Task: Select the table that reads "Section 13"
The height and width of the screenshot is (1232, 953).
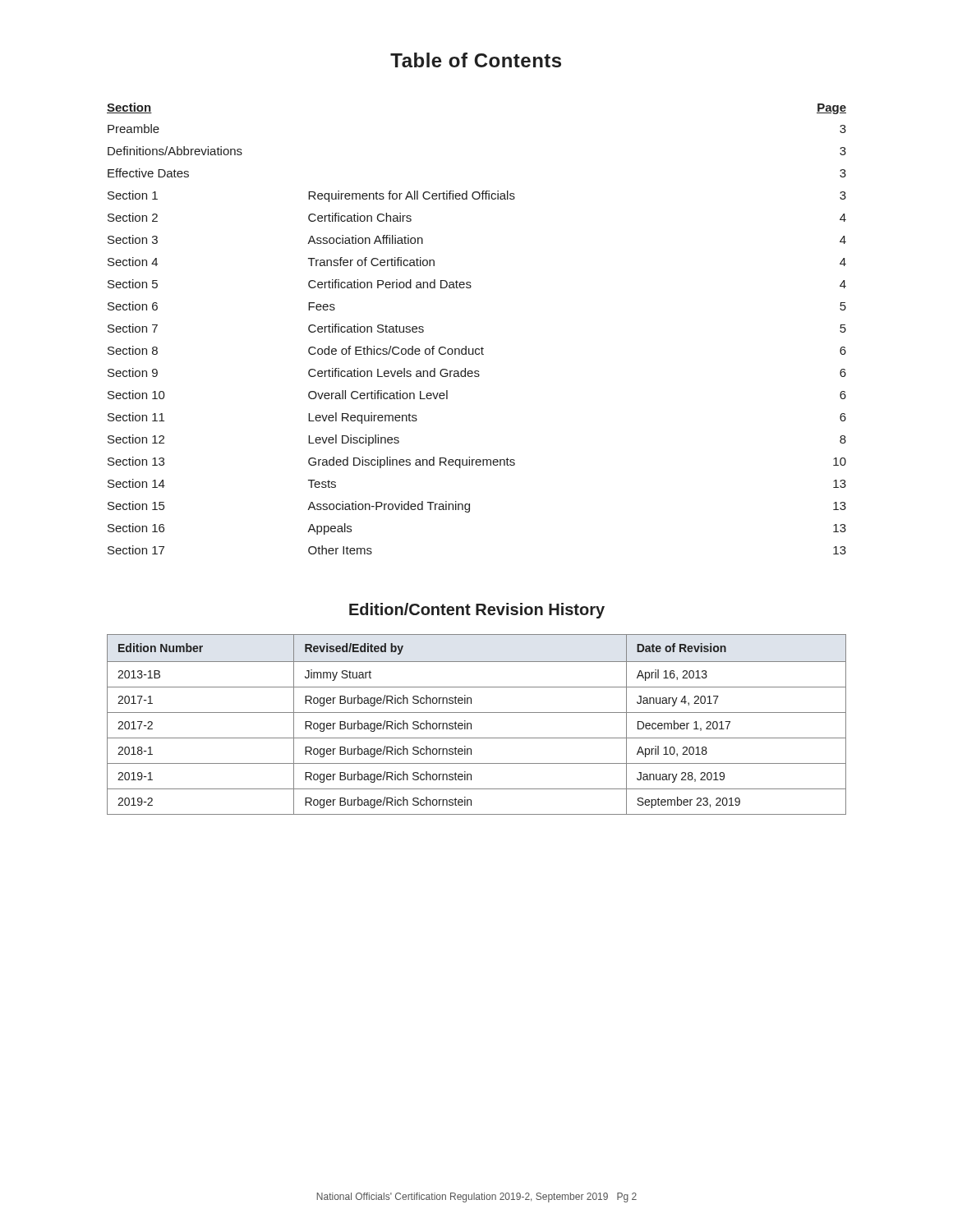Action: point(476,329)
